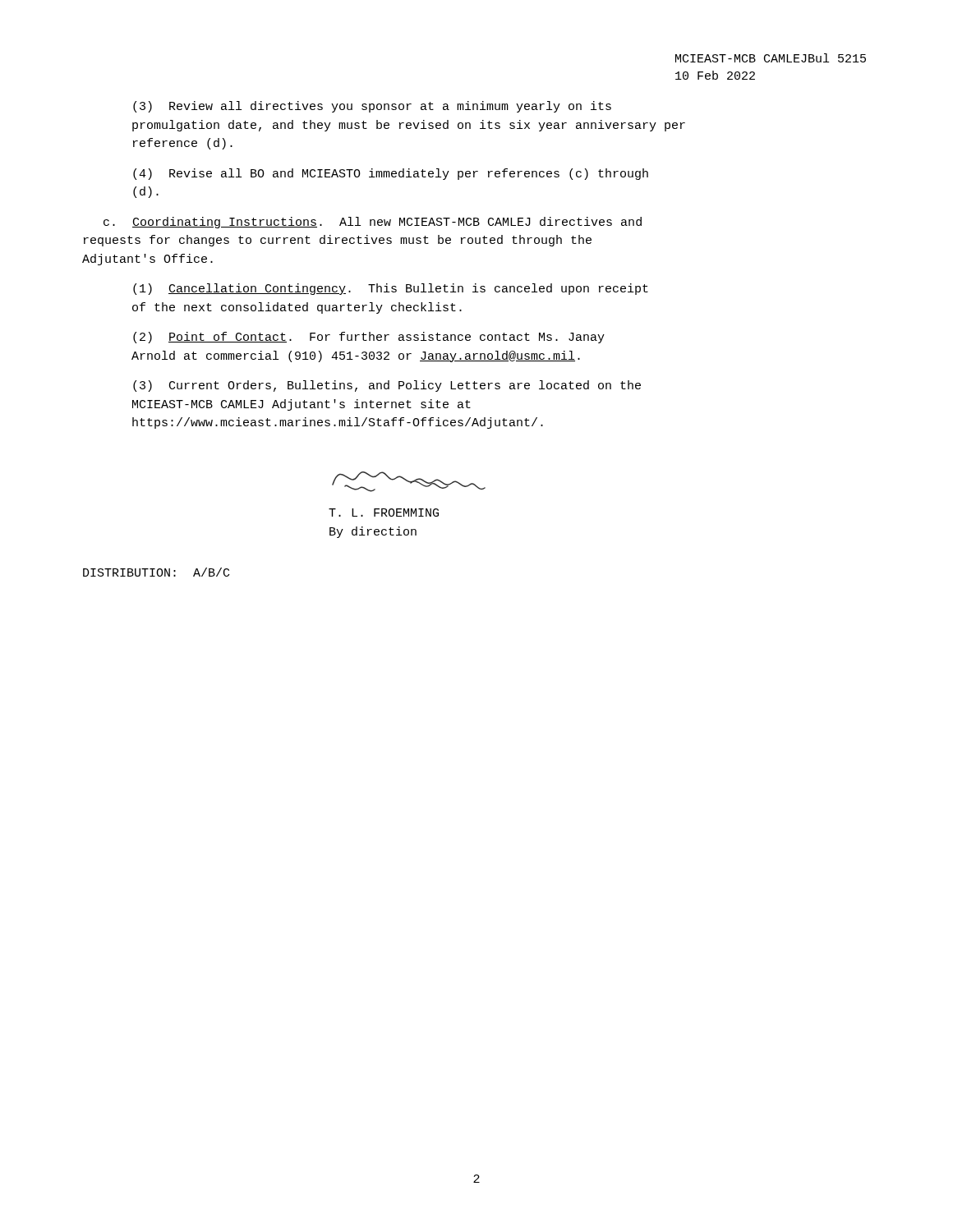Find the text block starting "(4) Revise all BO and"

tap(390, 183)
